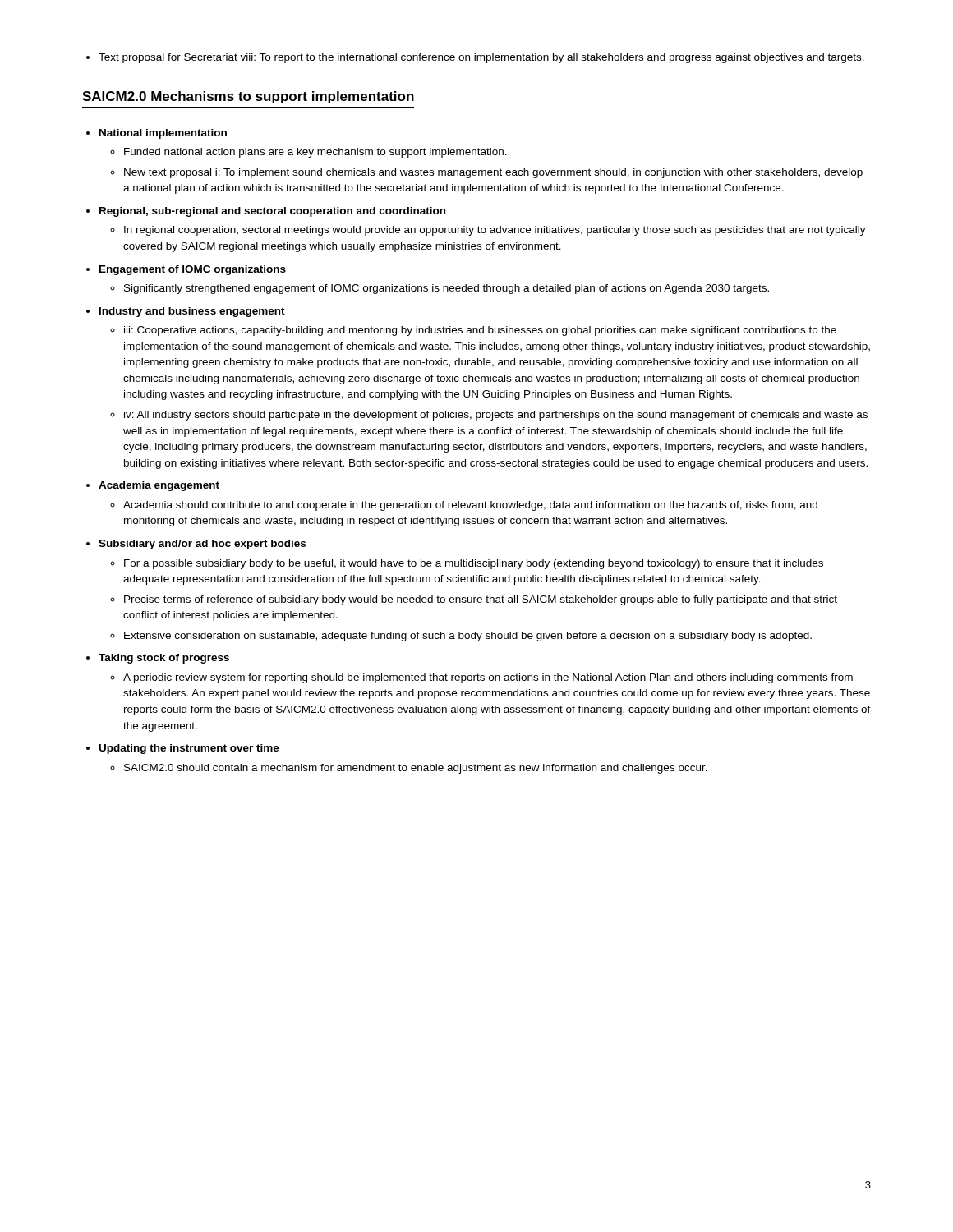Navigate to the text starting "Precise terms of reference of subsidiary"
This screenshot has width=953, height=1232.
click(480, 607)
